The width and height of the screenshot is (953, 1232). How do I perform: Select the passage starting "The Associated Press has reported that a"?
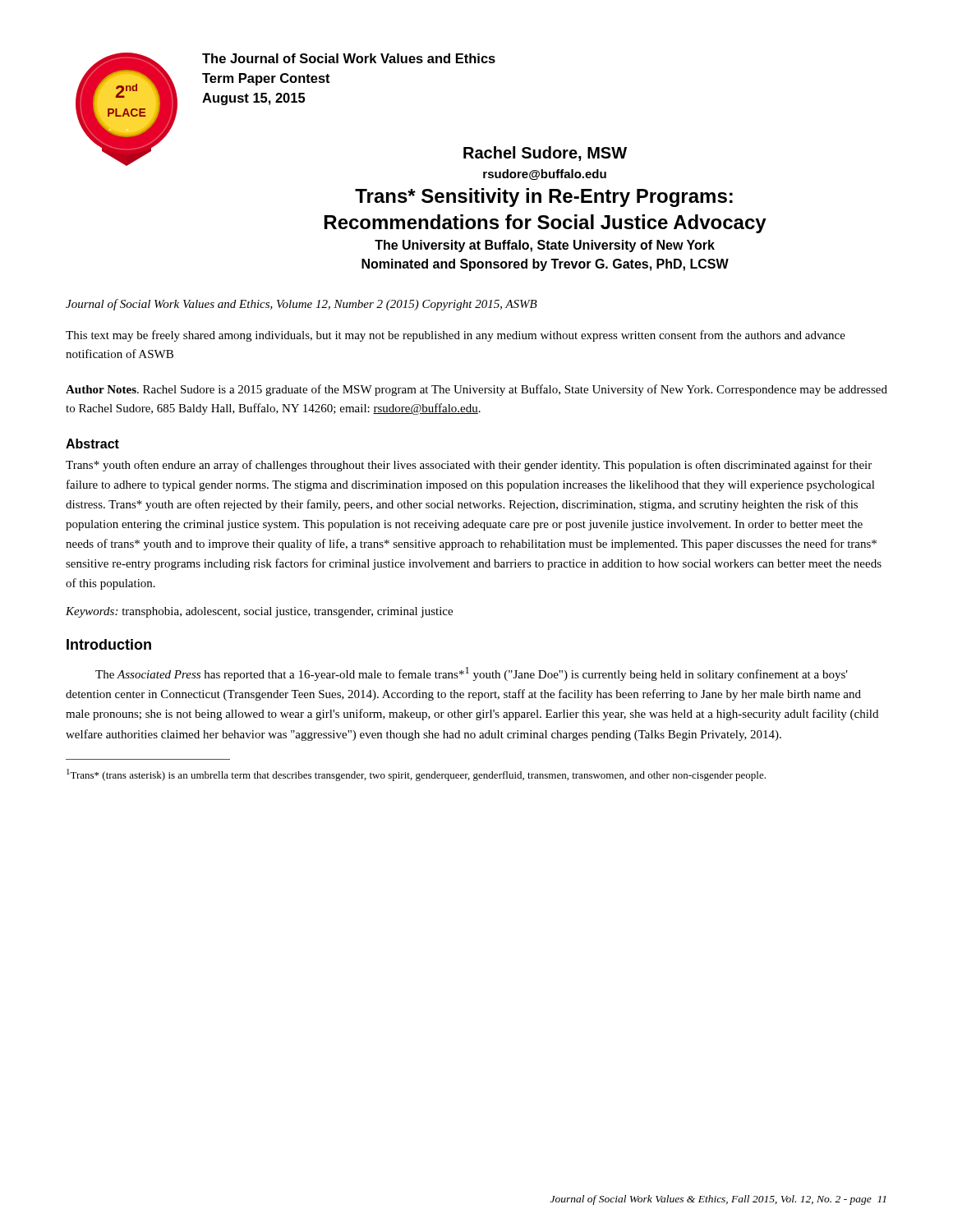(x=472, y=702)
